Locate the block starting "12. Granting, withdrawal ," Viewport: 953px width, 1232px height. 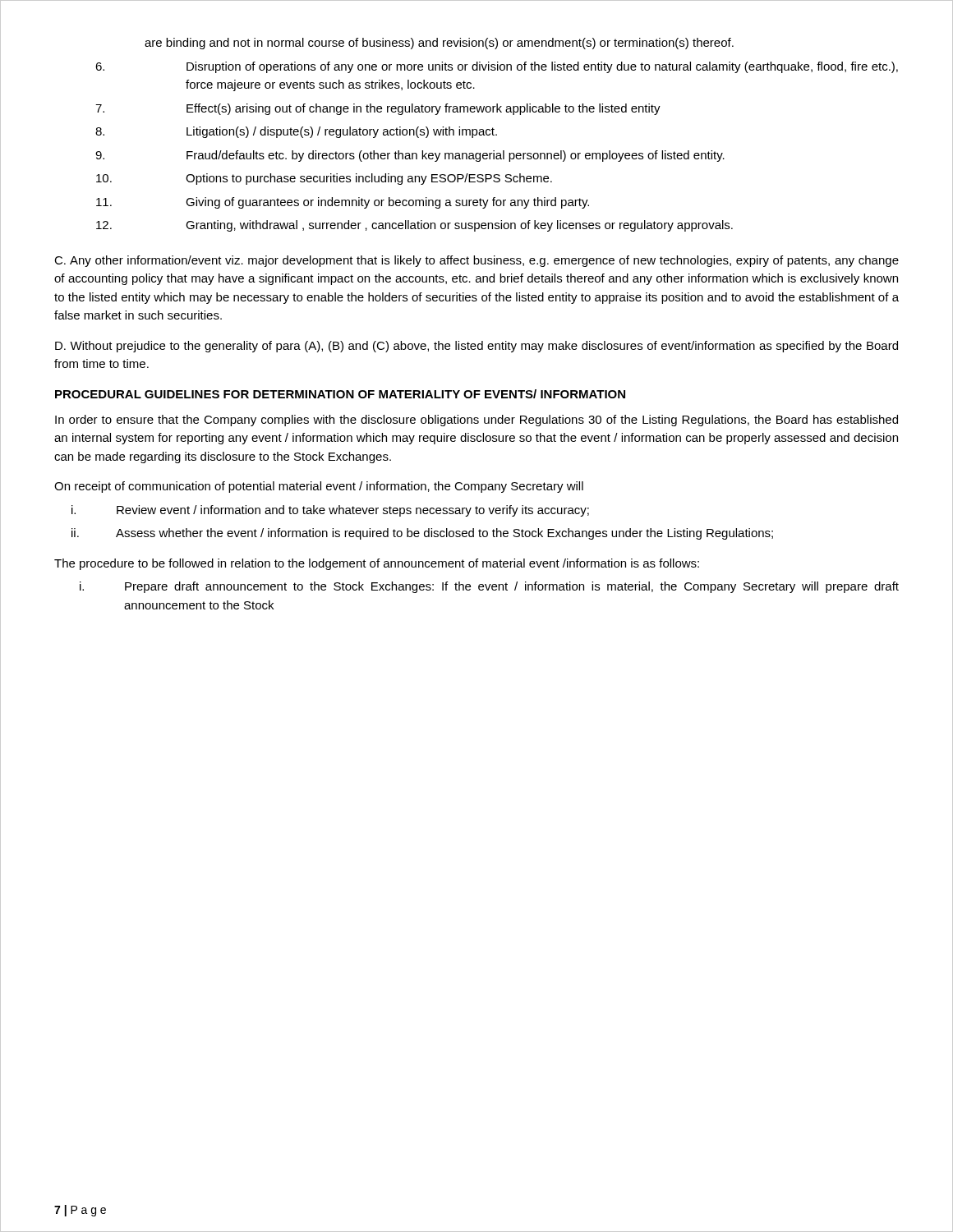[x=476, y=225]
